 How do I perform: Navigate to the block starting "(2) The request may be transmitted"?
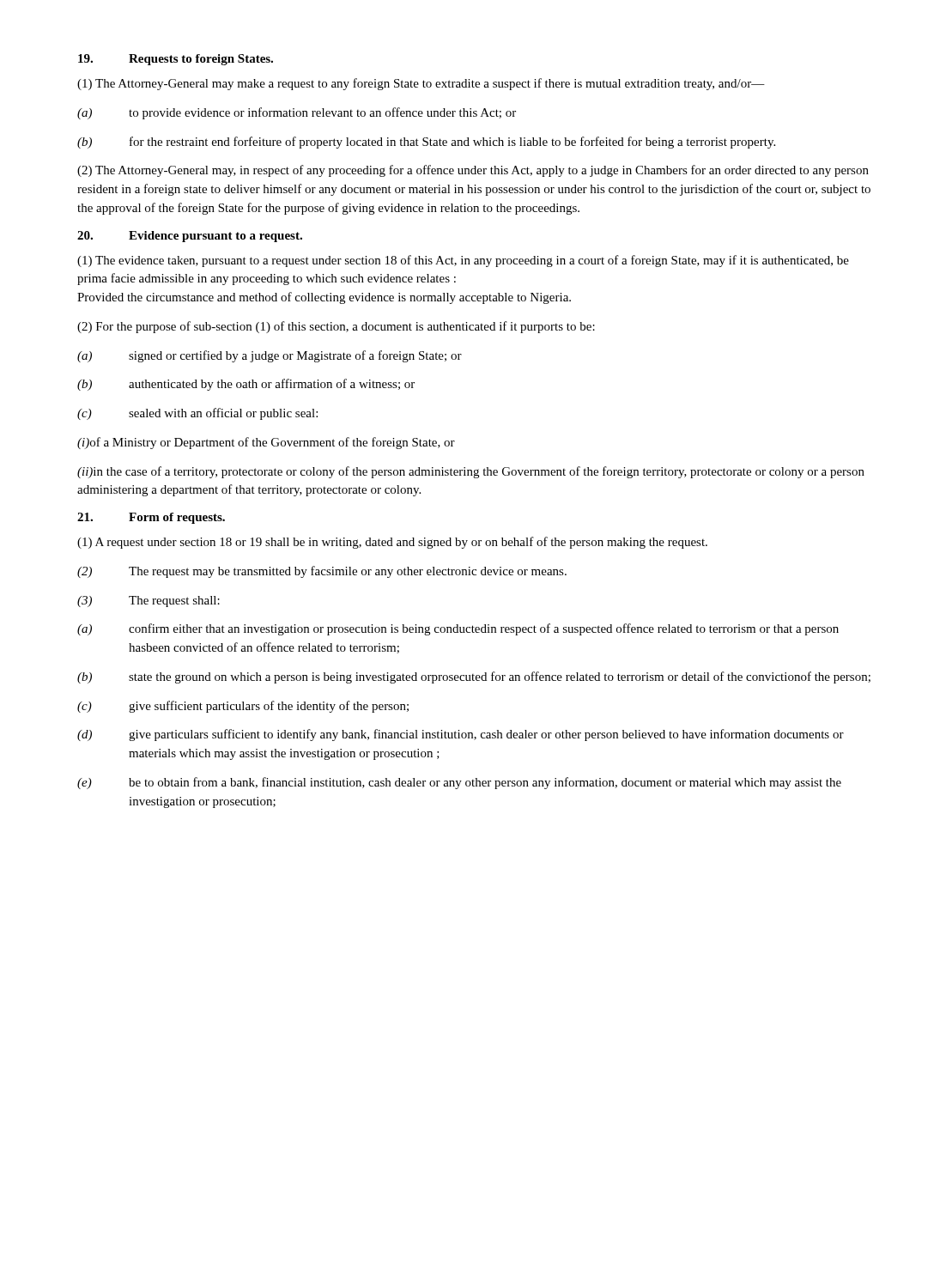[x=476, y=572]
